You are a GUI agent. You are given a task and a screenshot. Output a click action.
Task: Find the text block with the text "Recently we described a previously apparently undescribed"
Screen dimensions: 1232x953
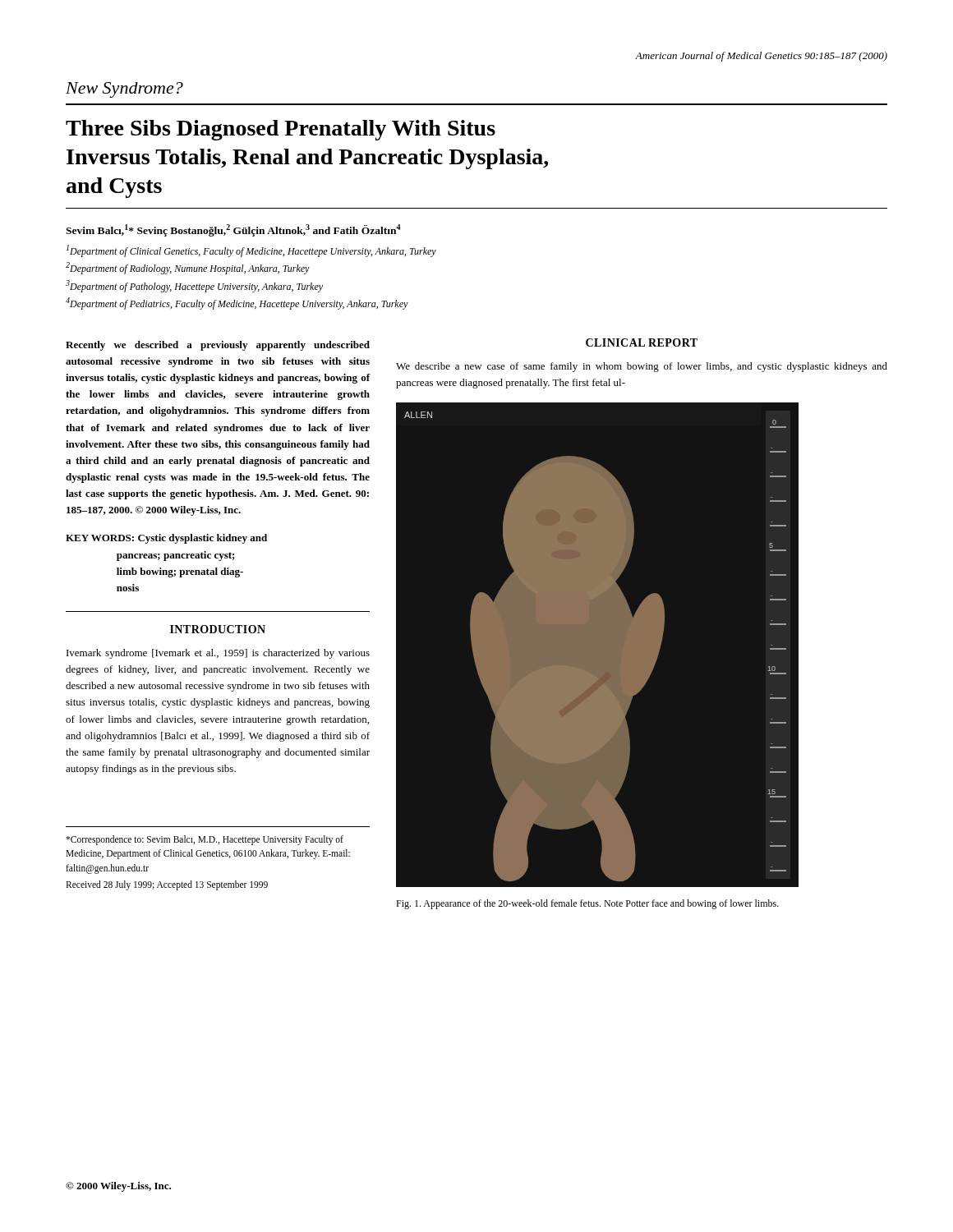pos(218,427)
